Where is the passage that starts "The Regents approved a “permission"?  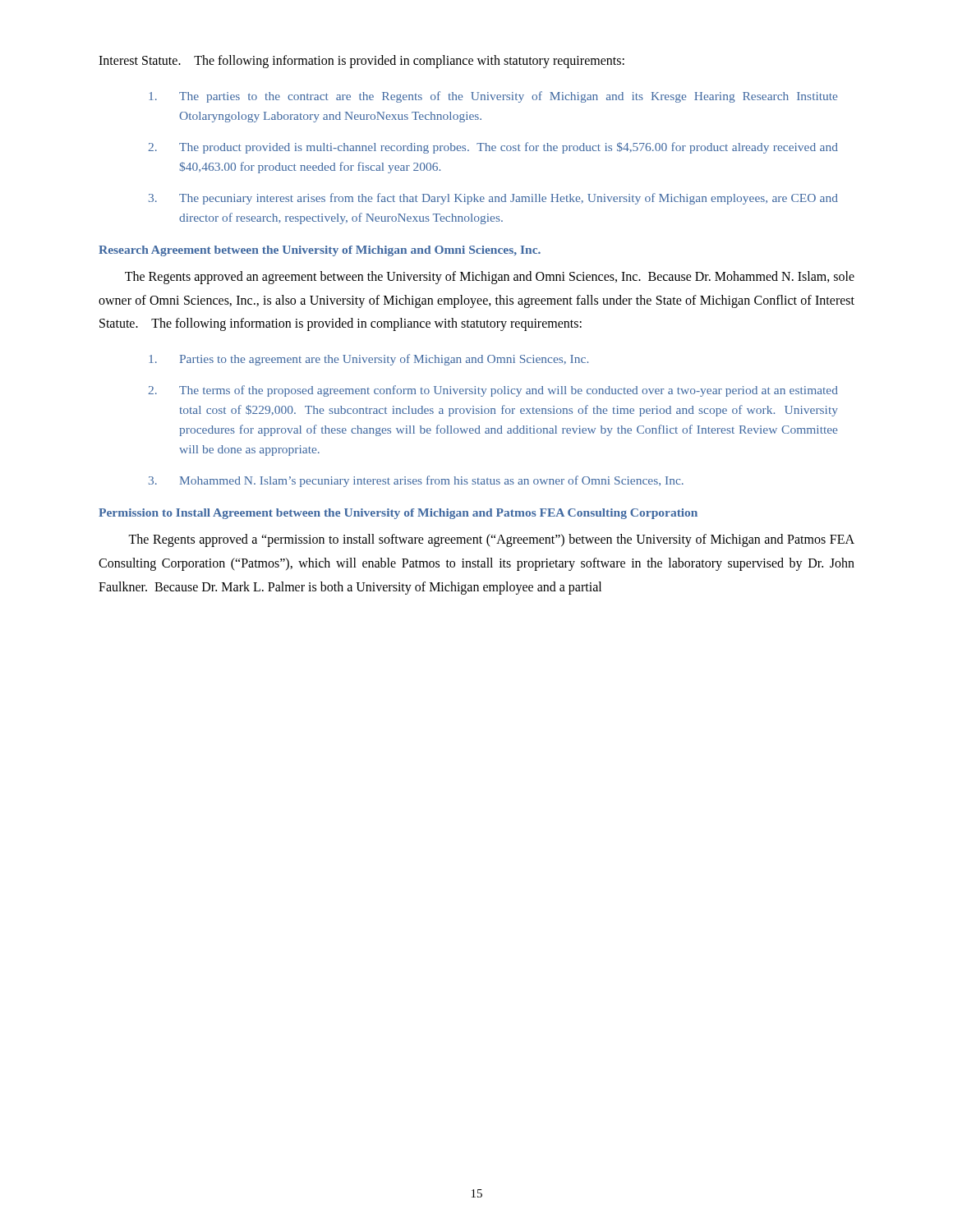click(476, 563)
